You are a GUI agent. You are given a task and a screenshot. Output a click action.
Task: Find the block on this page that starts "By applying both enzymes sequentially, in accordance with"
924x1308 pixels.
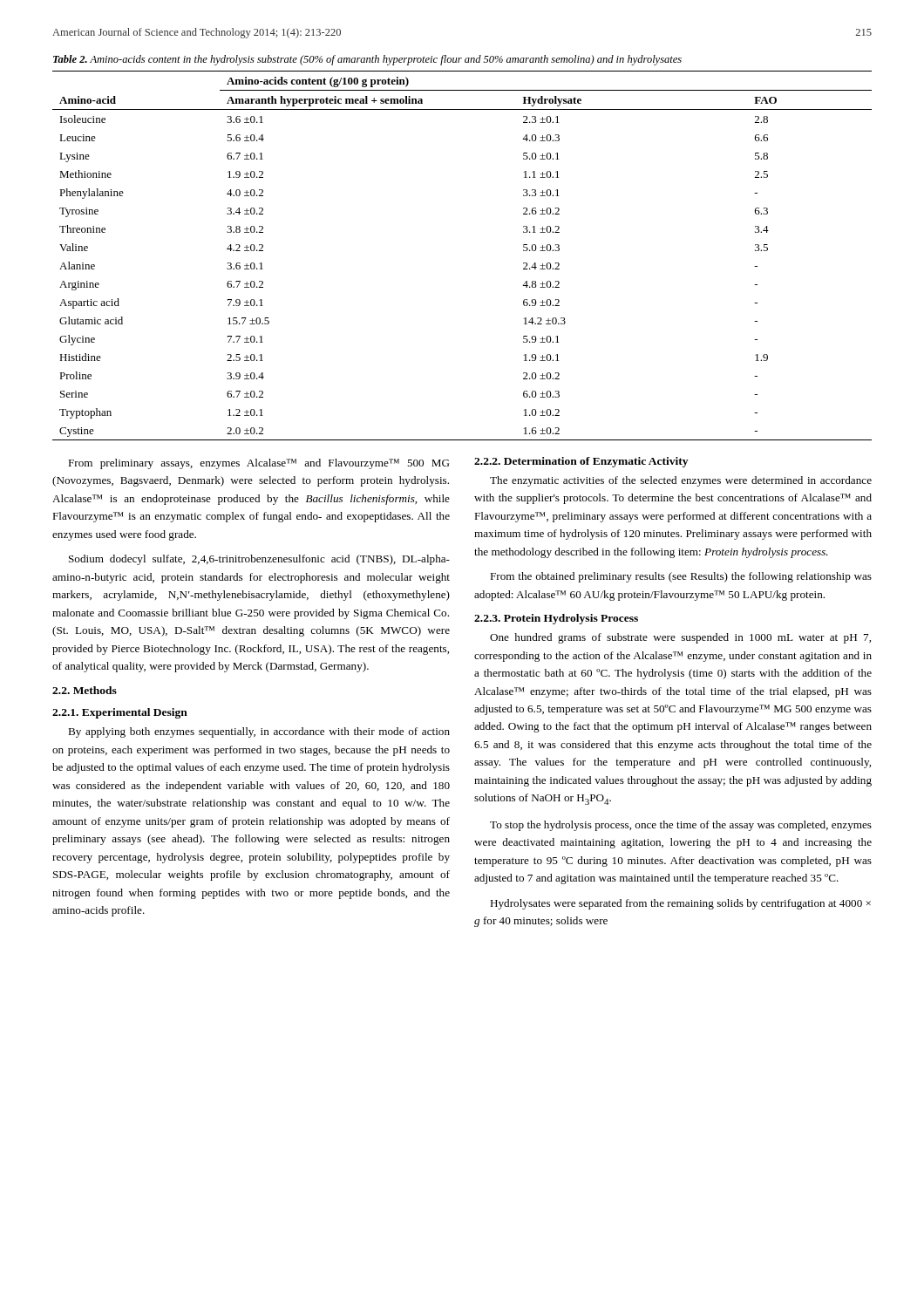point(251,821)
